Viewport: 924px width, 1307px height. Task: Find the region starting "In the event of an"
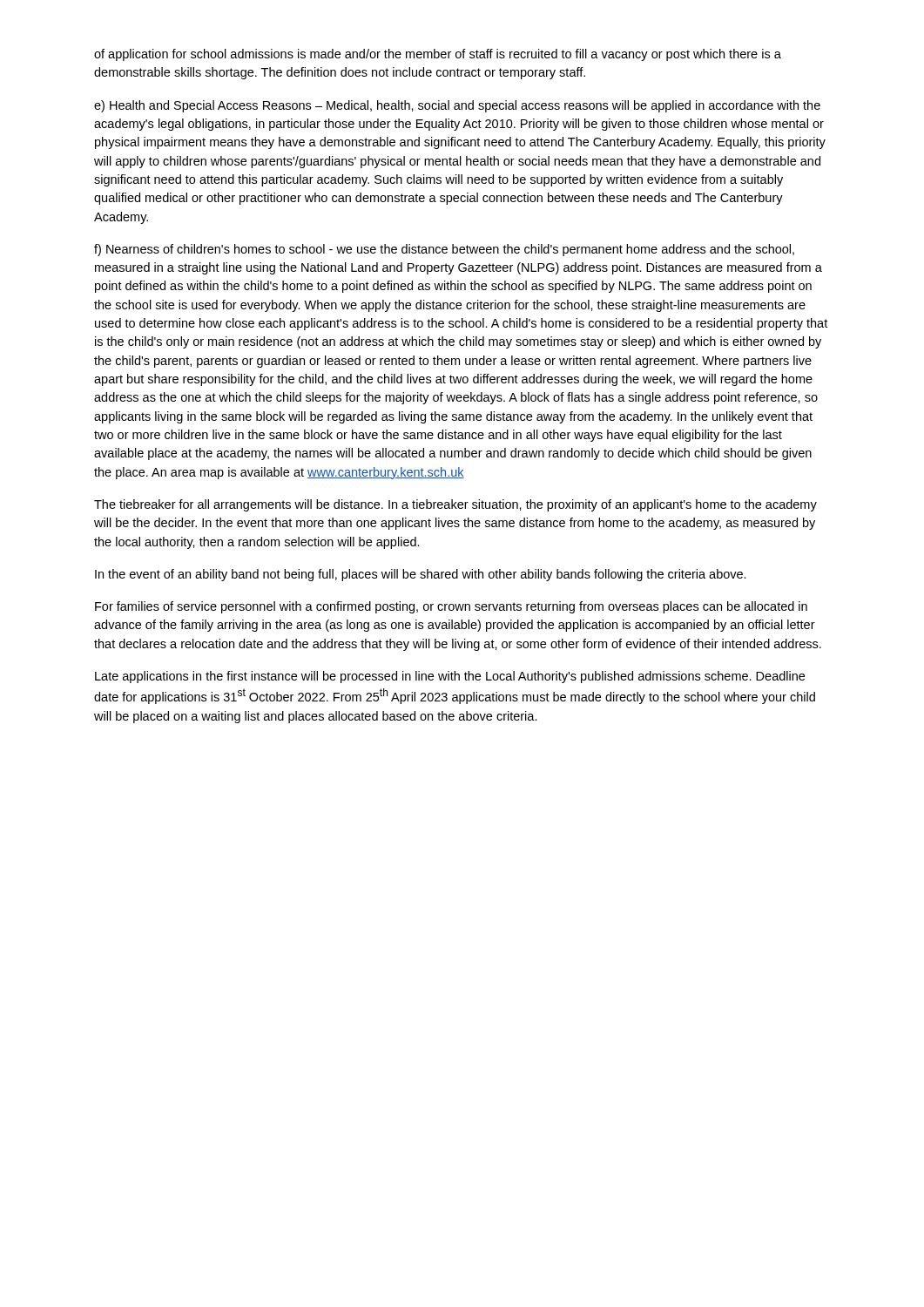420,574
